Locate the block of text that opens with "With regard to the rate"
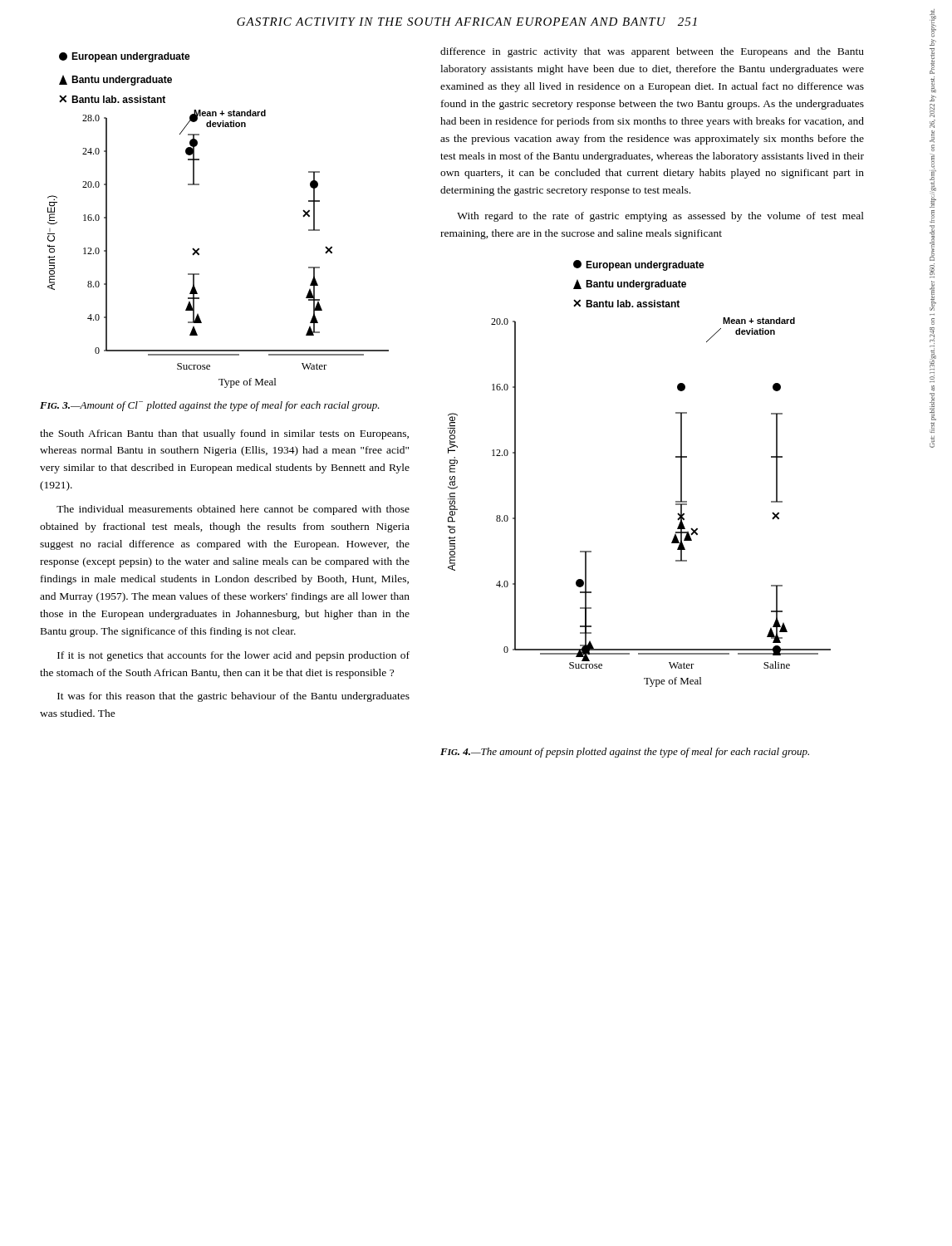 (652, 225)
